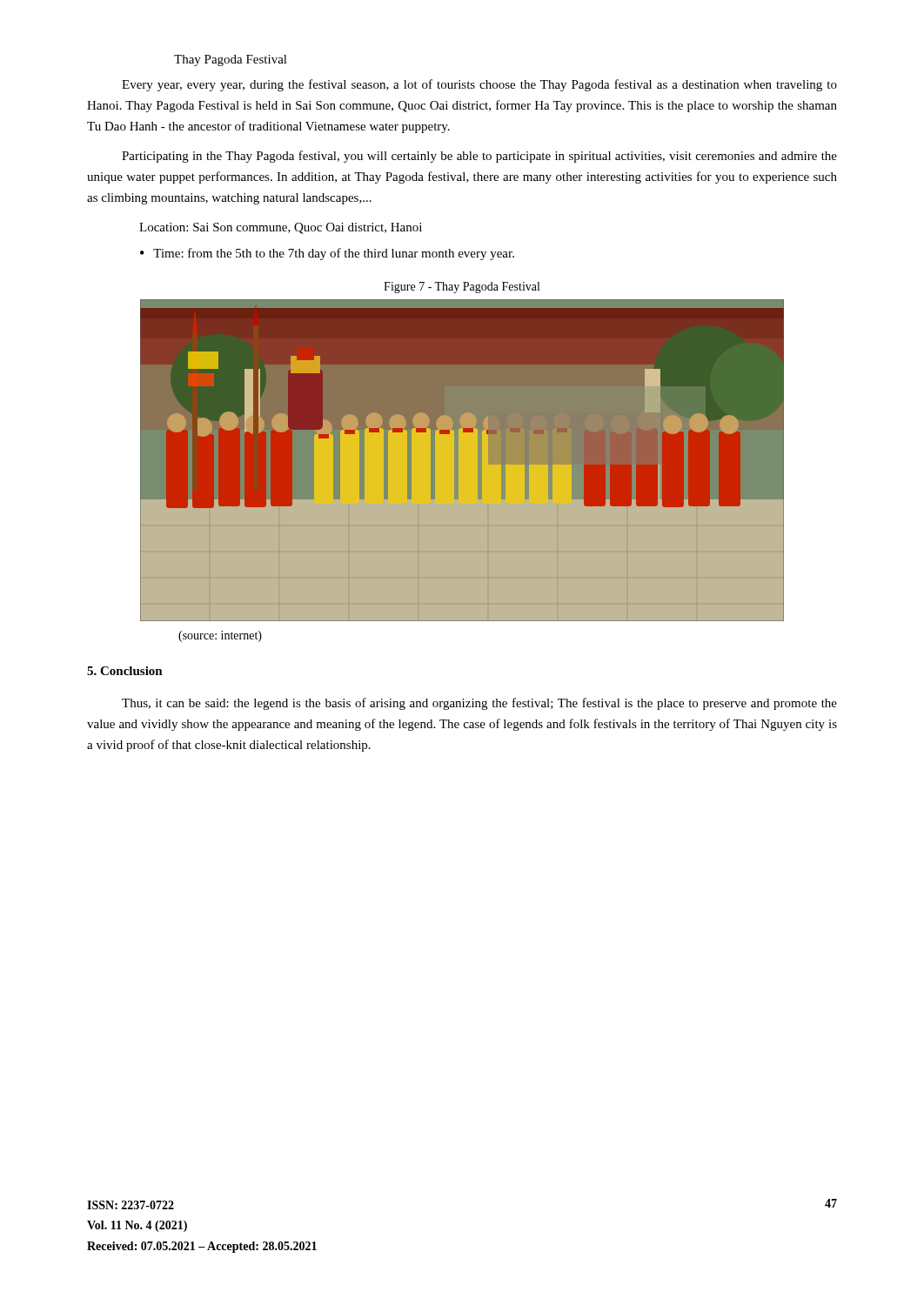This screenshot has width=924, height=1305.
Task: Locate the list item that reads "• Time: from"
Action: pyautogui.click(x=327, y=254)
